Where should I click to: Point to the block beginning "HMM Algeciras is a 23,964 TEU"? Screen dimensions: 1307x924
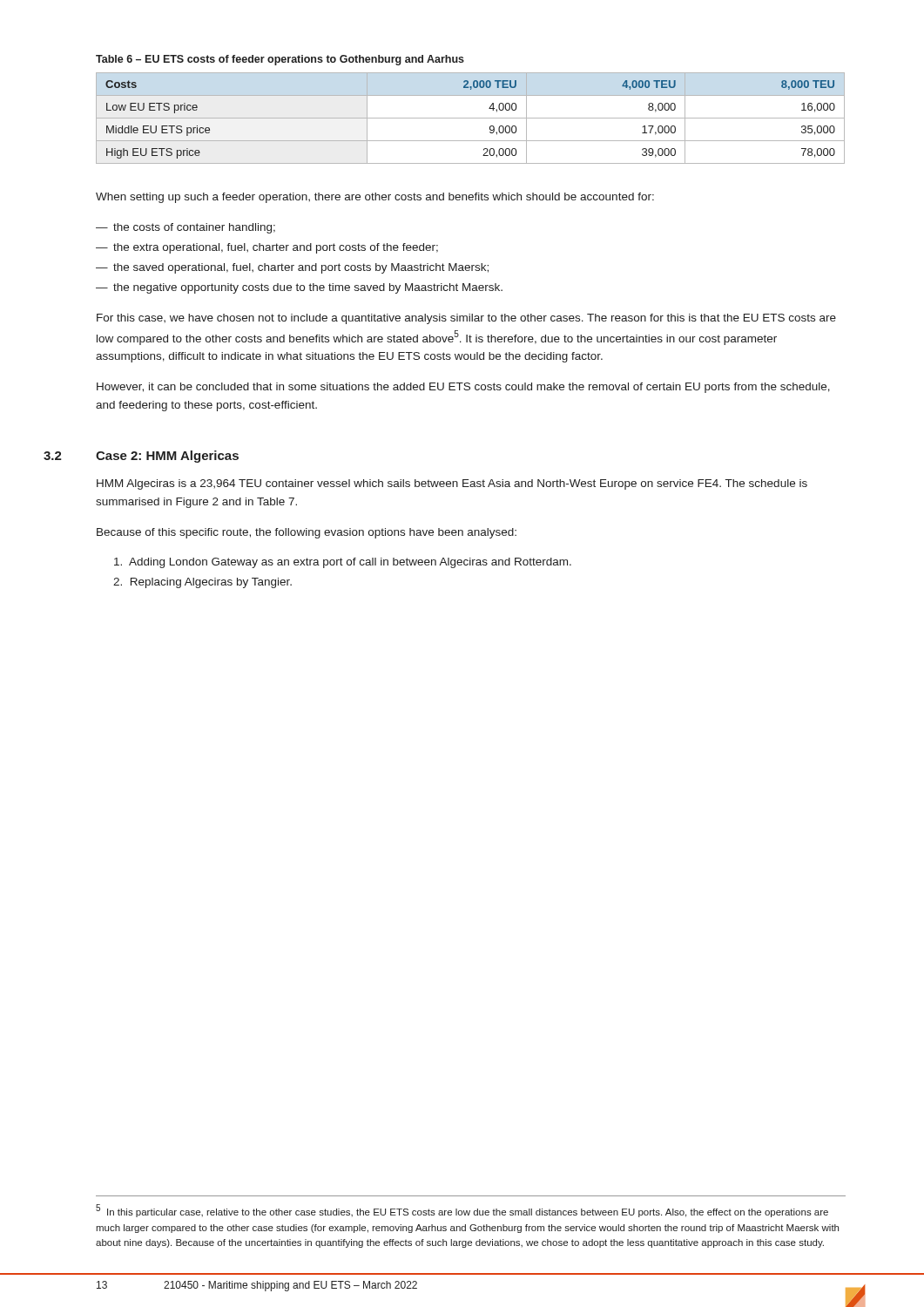tap(452, 492)
